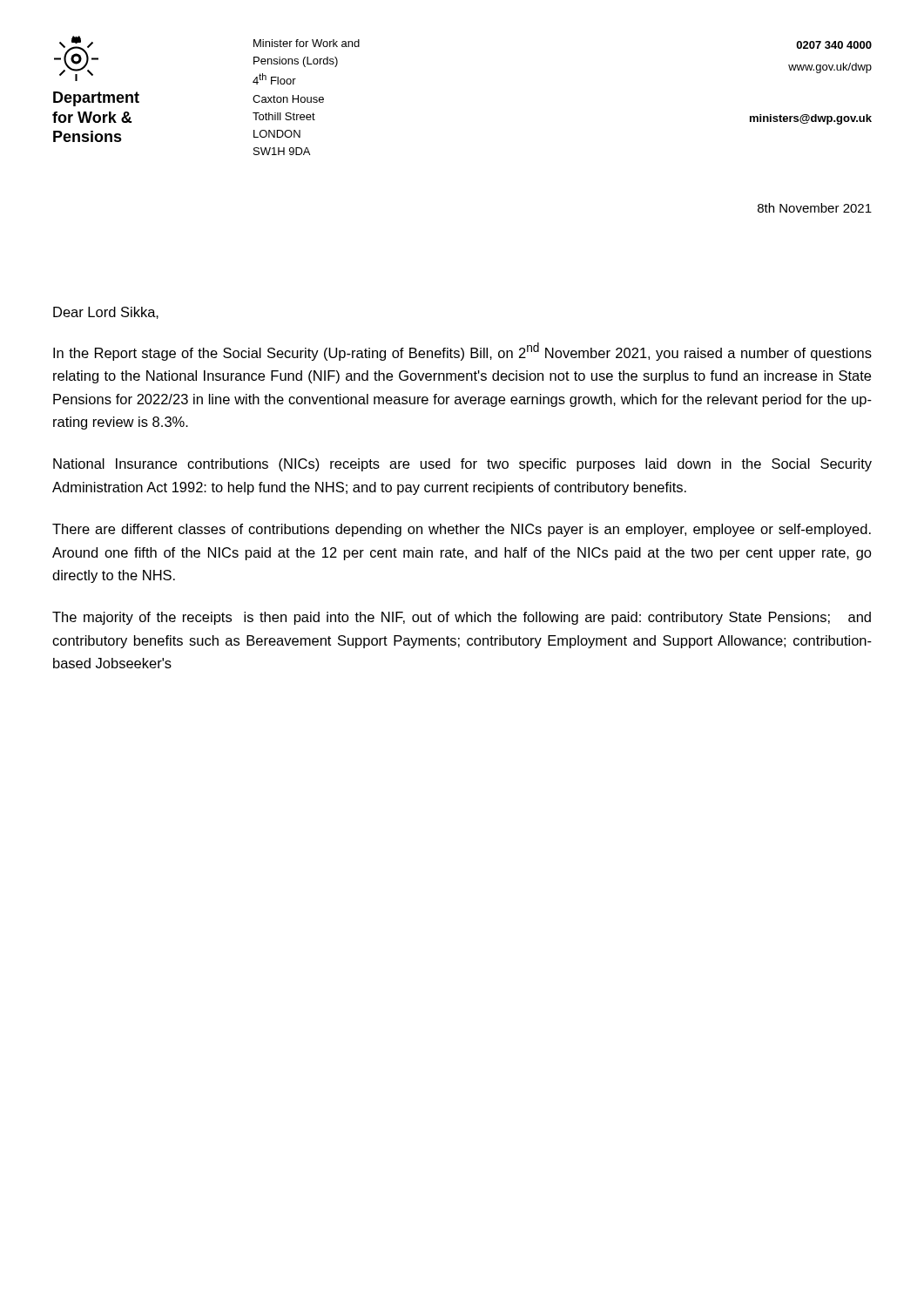Click the passage that begins "The majority of the receipts is then"
The height and width of the screenshot is (1307, 924).
pos(462,640)
